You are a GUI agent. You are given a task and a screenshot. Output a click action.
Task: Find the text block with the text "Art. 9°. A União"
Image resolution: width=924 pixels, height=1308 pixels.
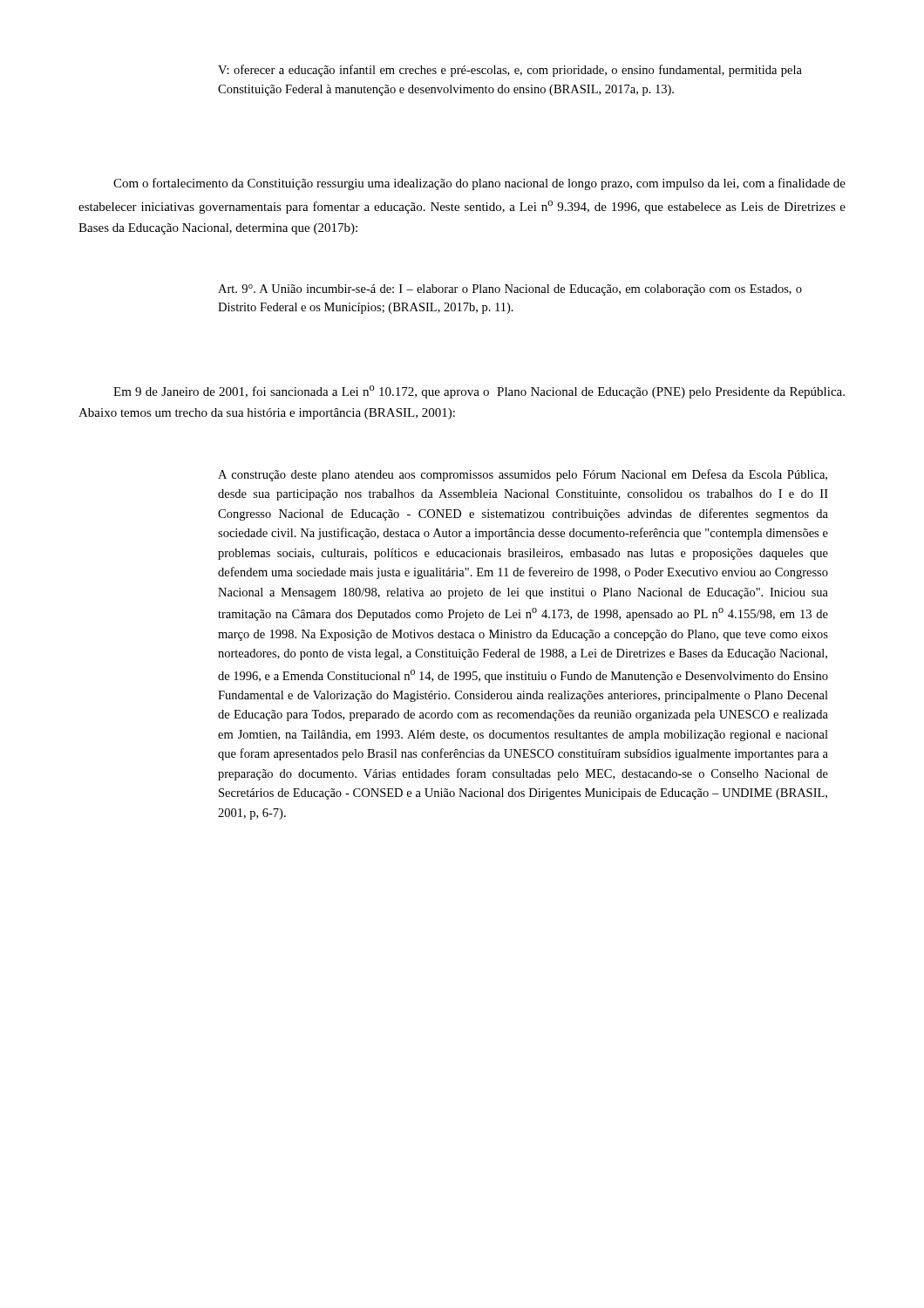point(510,298)
